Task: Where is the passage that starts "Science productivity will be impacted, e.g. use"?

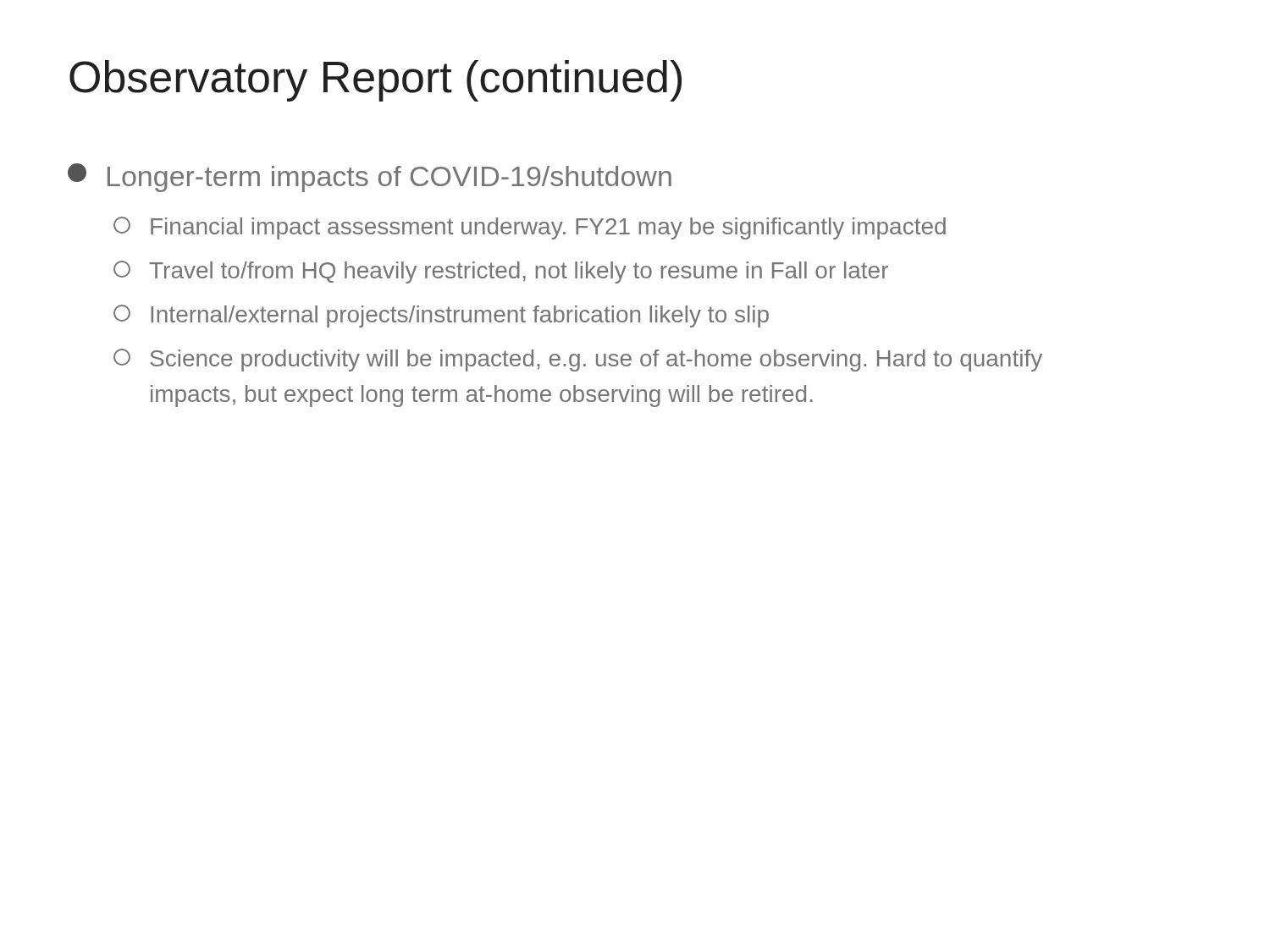Action: [x=578, y=376]
